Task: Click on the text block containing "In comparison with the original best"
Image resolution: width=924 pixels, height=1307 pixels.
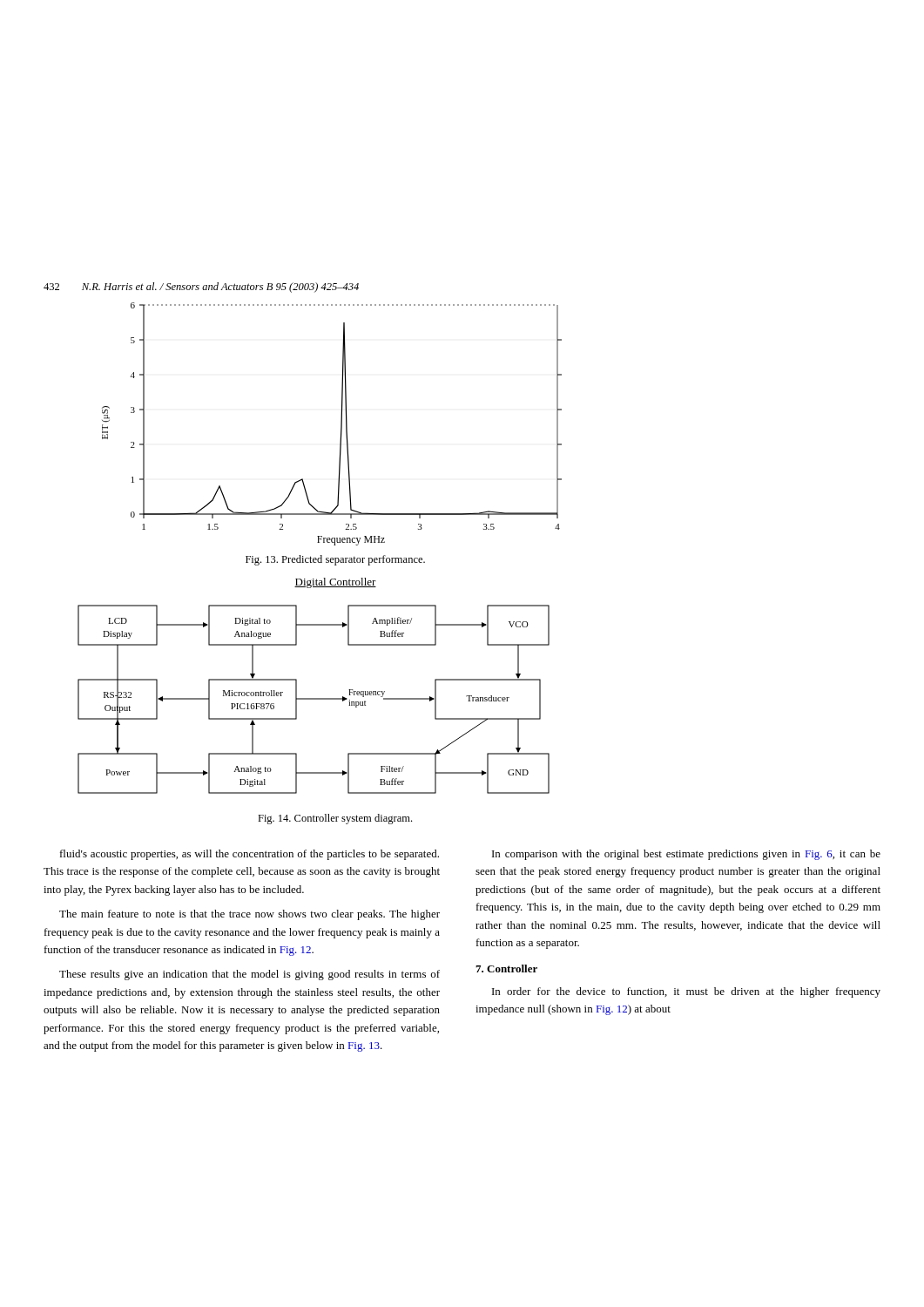Action: [x=678, y=932]
